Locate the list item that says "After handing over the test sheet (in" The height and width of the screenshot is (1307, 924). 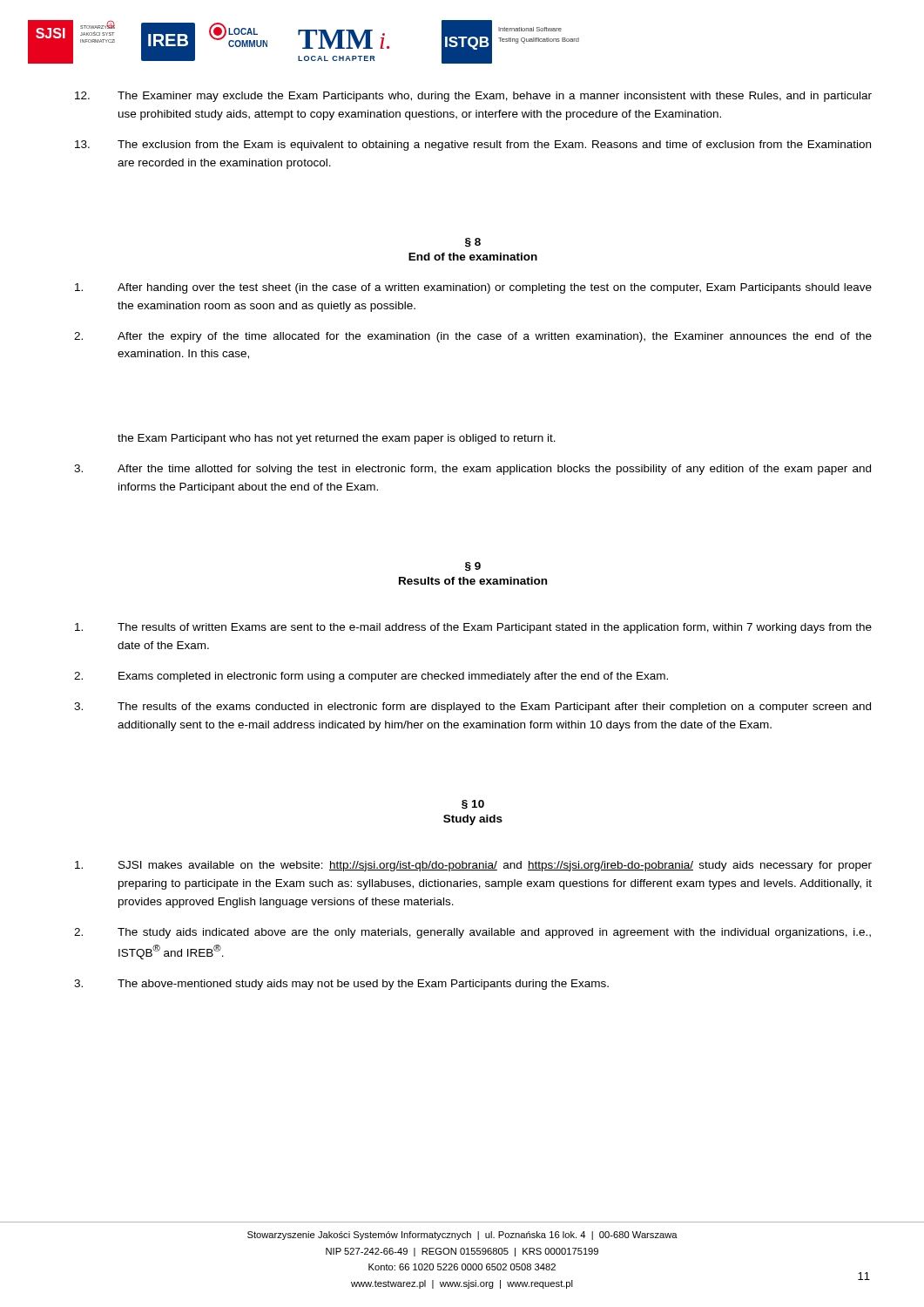[x=473, y=297]
